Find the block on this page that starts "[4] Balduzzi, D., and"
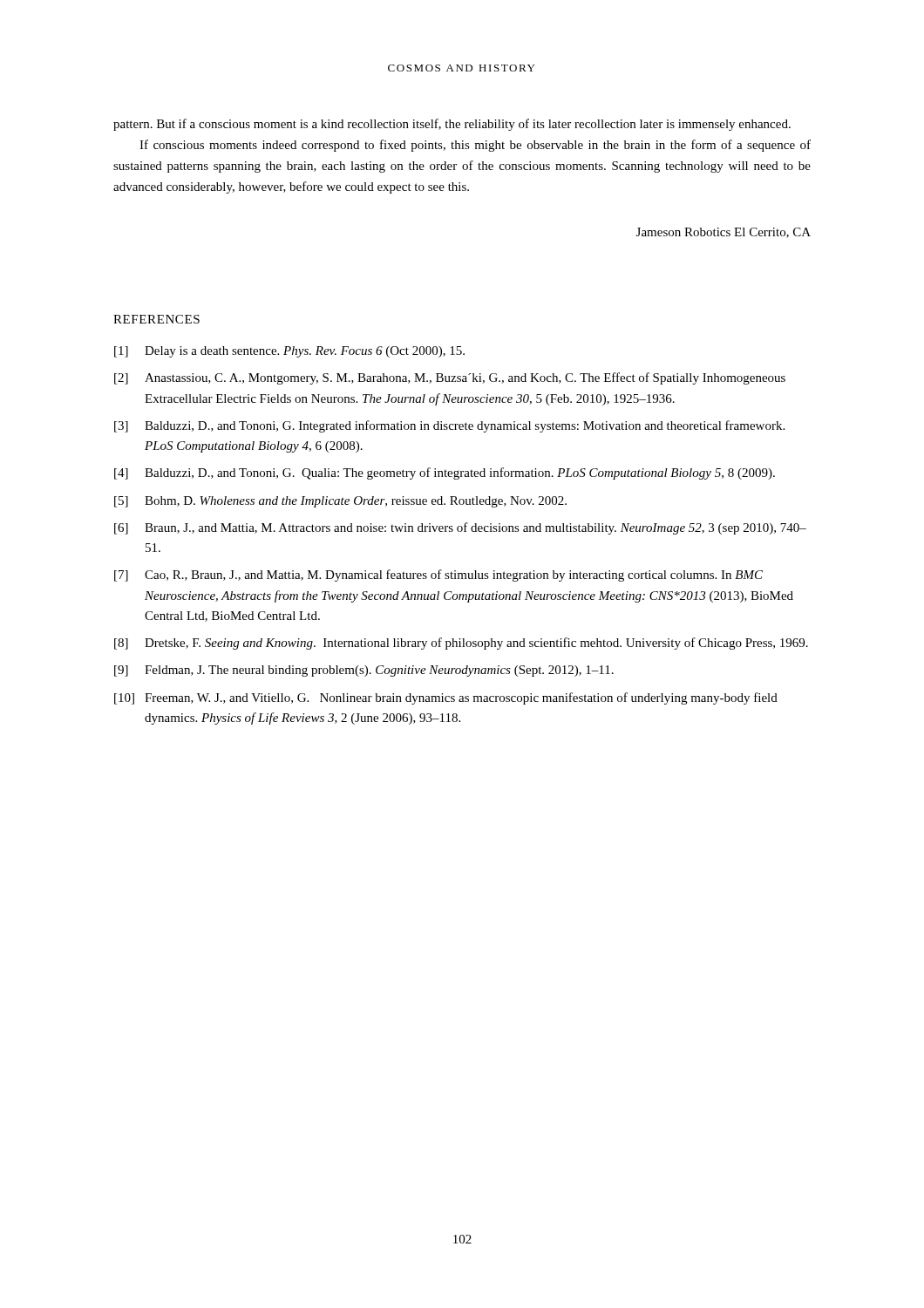924x1308 pixels. click(x=462, y=473)
